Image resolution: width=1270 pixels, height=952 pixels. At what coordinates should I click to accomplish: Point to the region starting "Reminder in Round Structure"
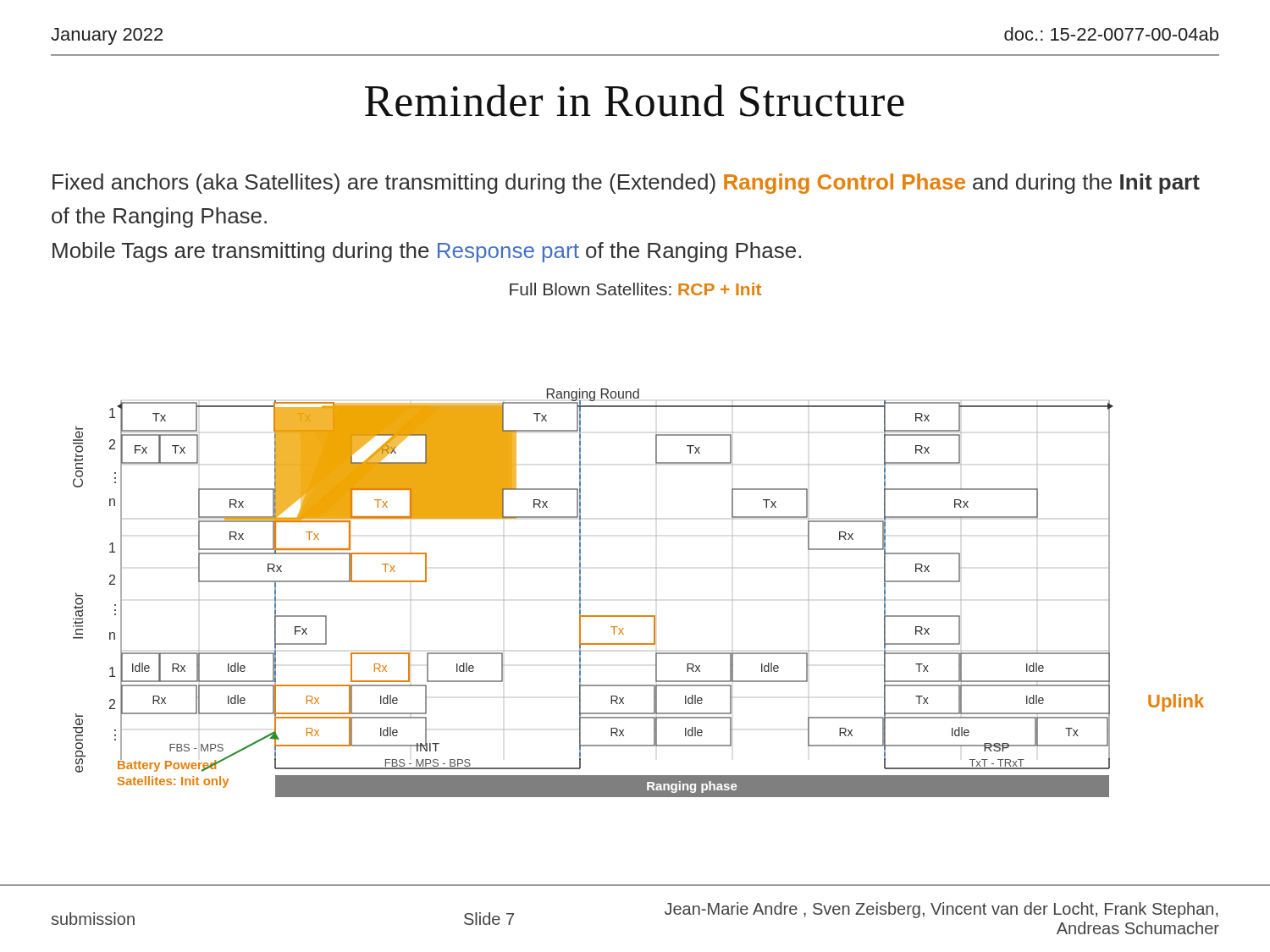point(635,101)
